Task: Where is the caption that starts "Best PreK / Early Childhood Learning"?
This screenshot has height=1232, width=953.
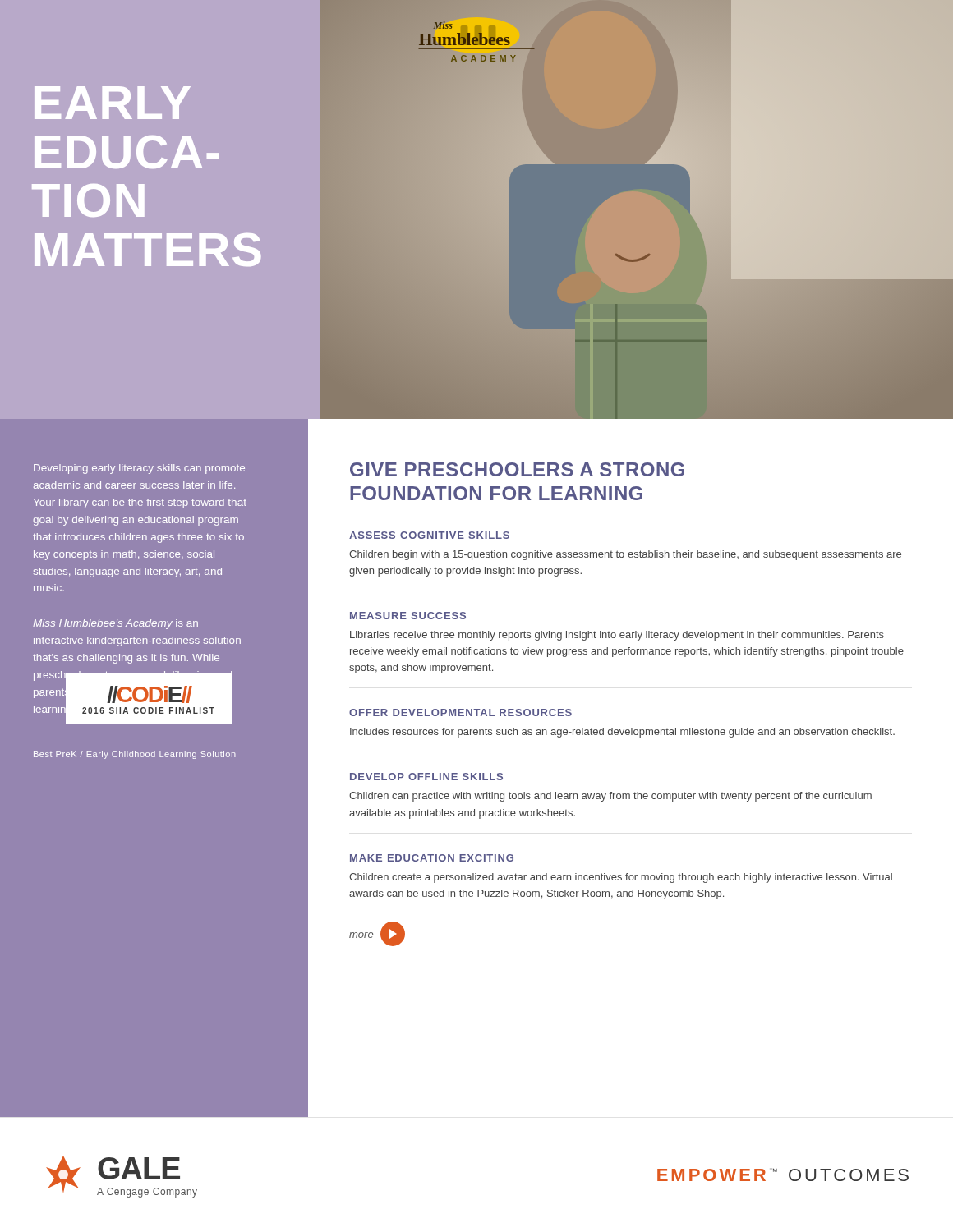Action: click(x=135, y=754)
